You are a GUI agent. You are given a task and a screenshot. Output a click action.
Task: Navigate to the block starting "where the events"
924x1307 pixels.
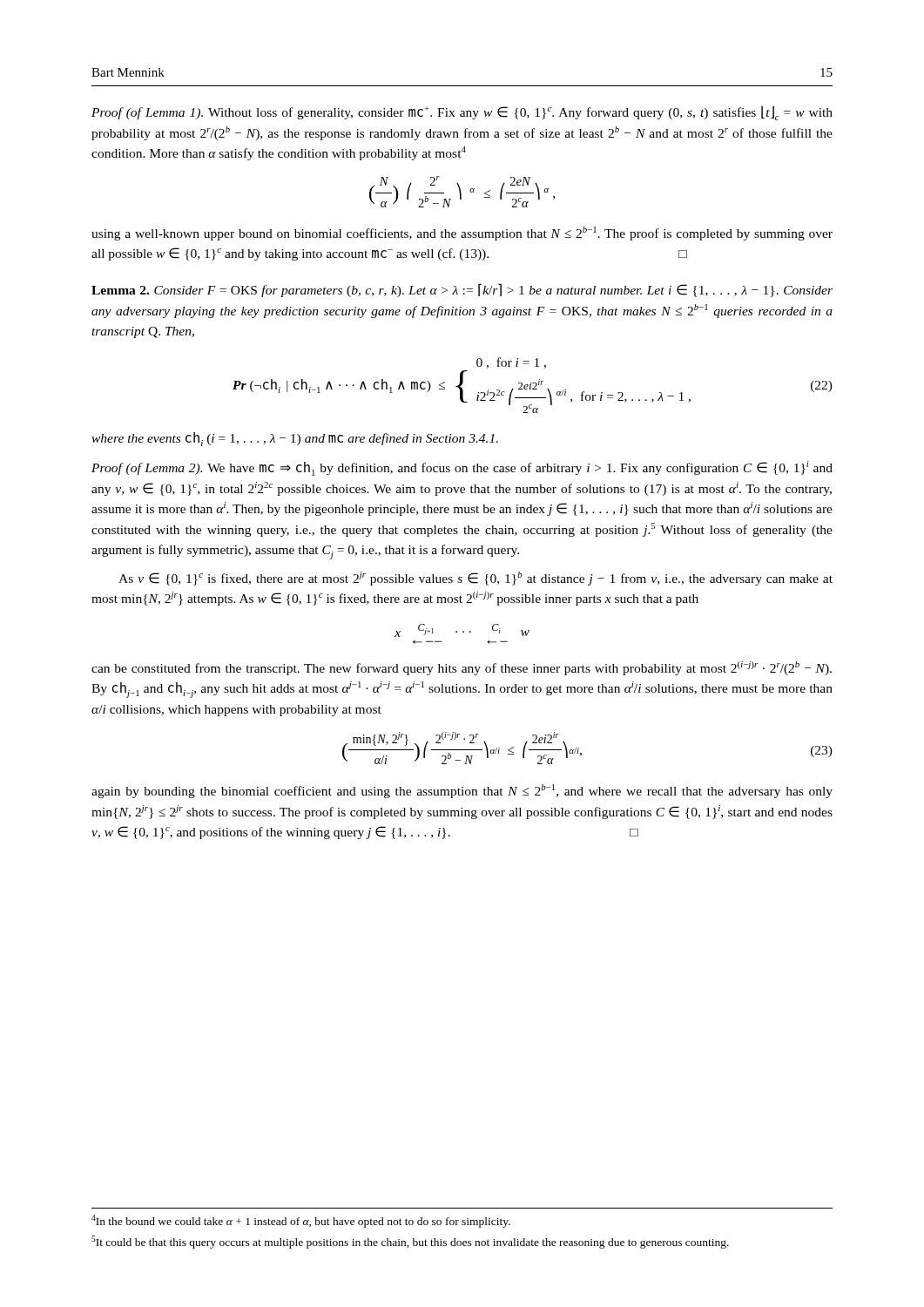[x=462, y=438]
